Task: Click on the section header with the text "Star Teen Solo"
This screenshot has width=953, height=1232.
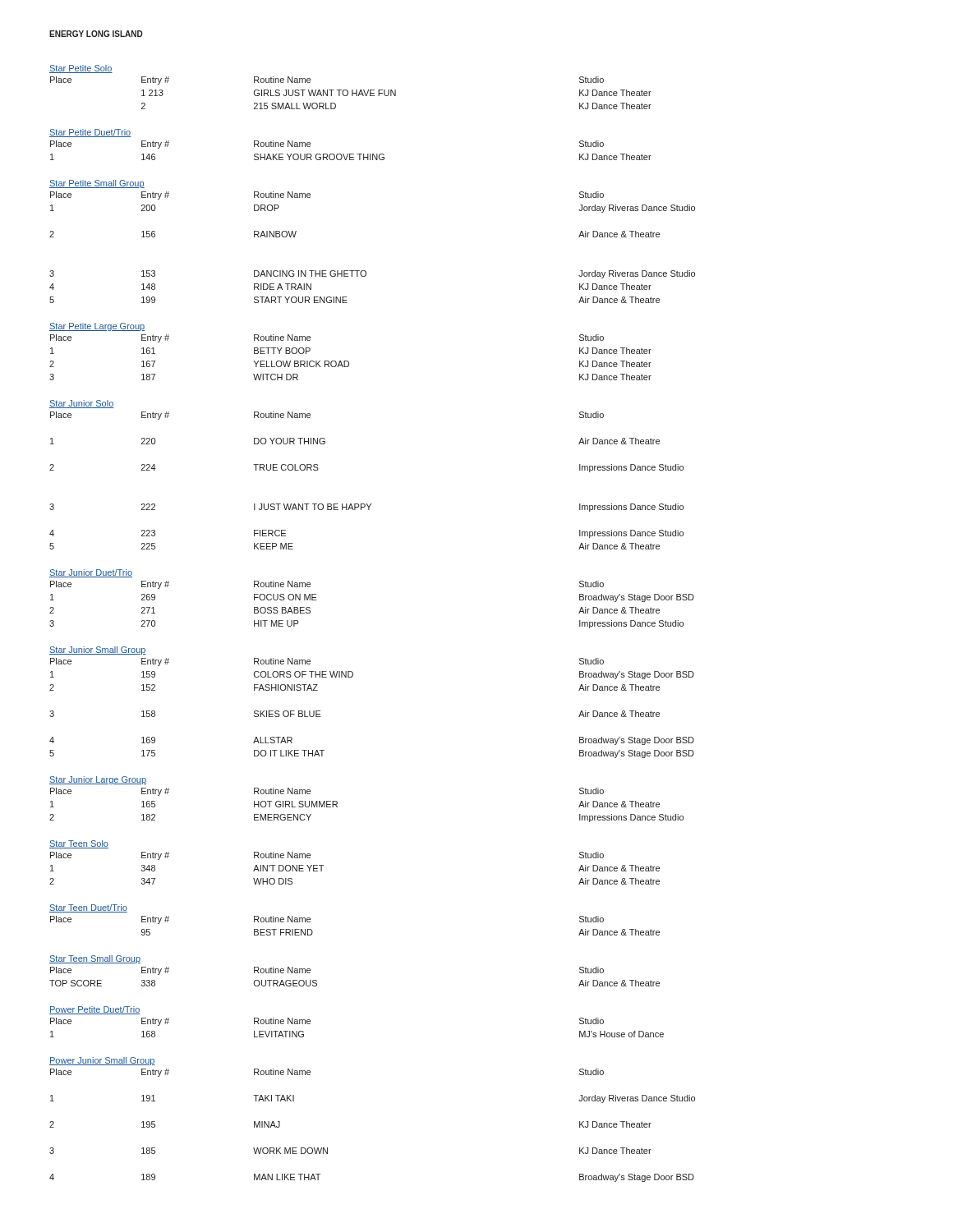Action: 79,844
